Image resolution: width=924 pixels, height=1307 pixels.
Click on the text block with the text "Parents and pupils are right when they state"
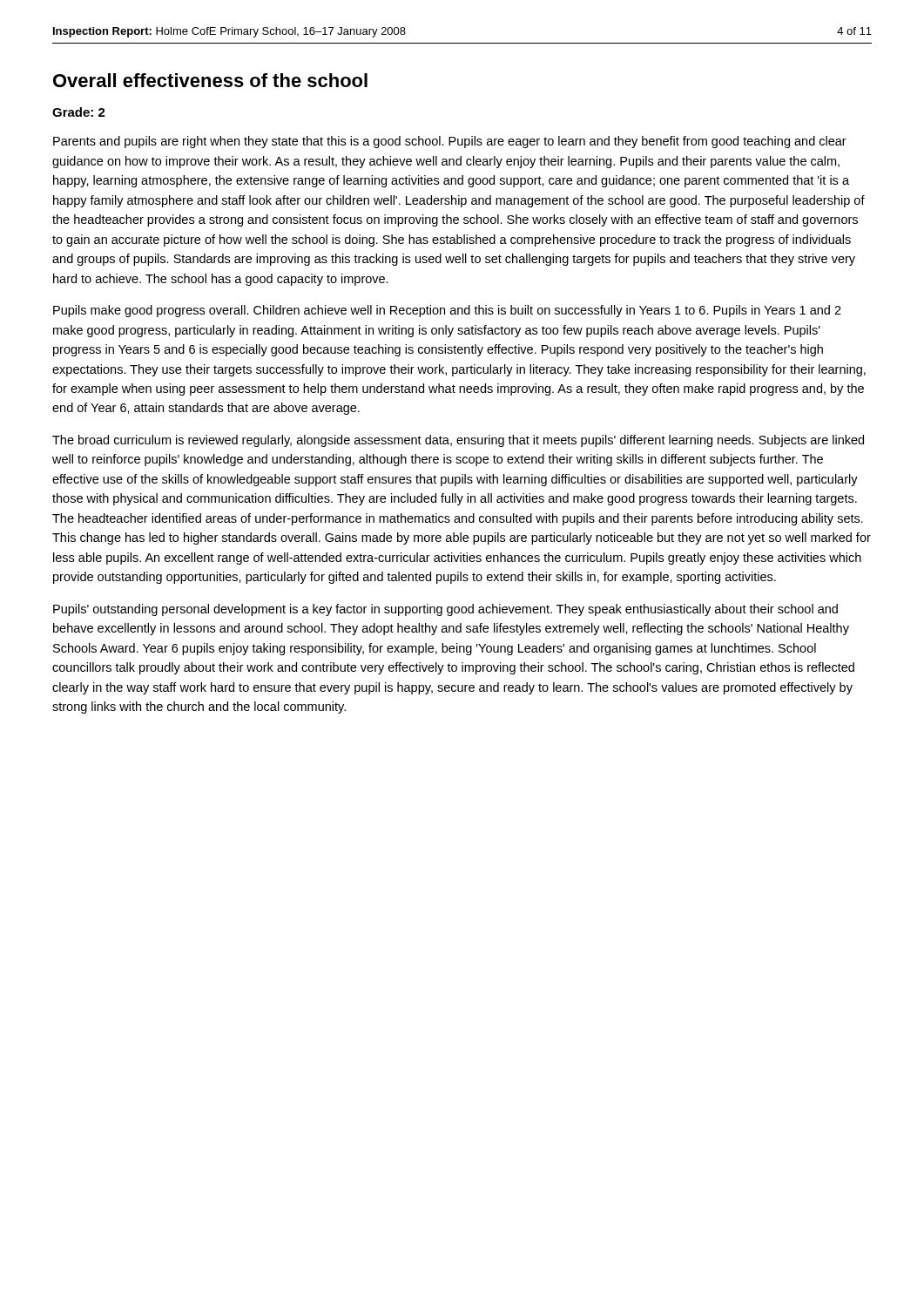point(462,210)
